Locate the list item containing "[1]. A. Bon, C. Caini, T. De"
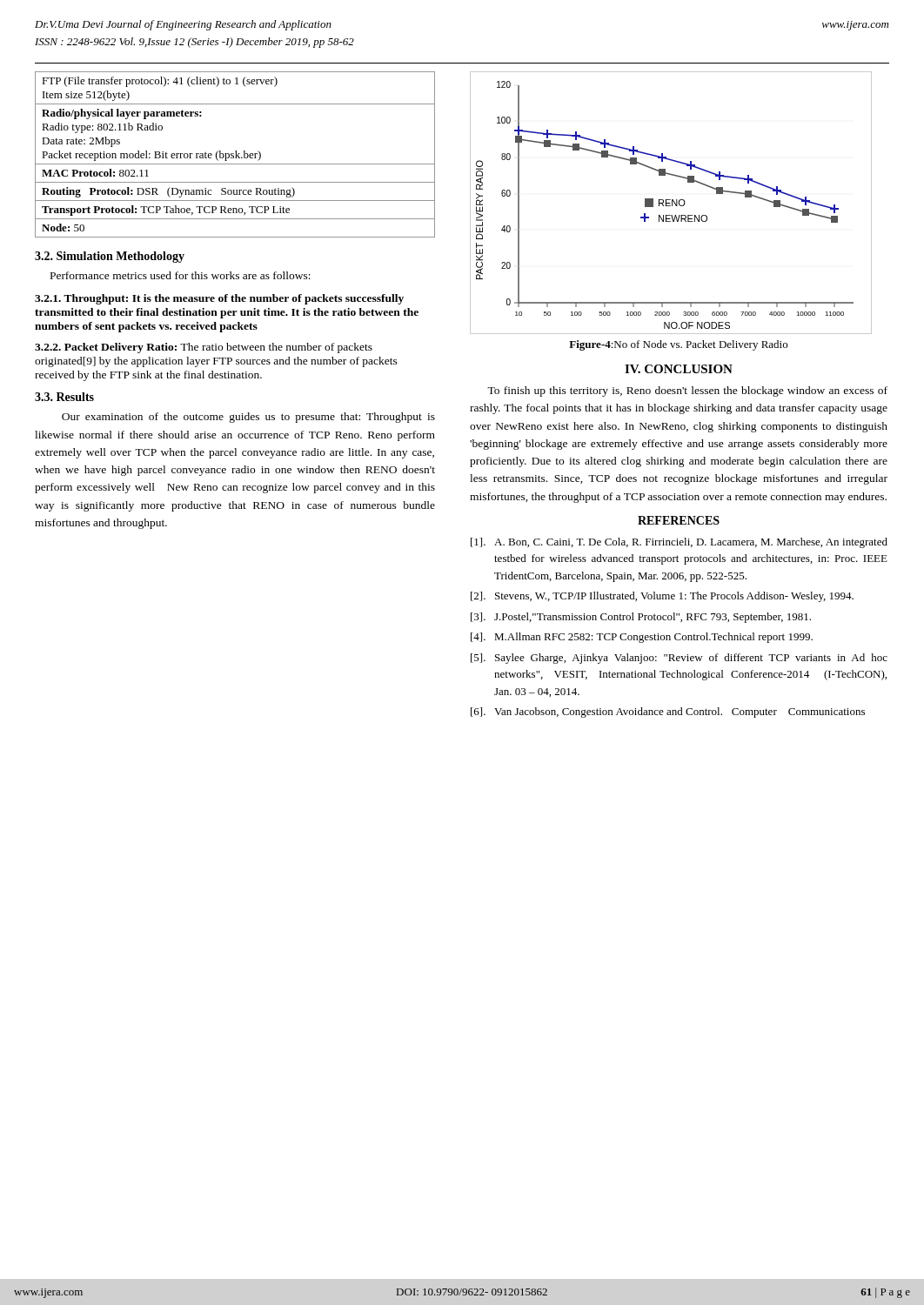The height and width of the screenshot is (1305, 924). (x=679, y=559)
